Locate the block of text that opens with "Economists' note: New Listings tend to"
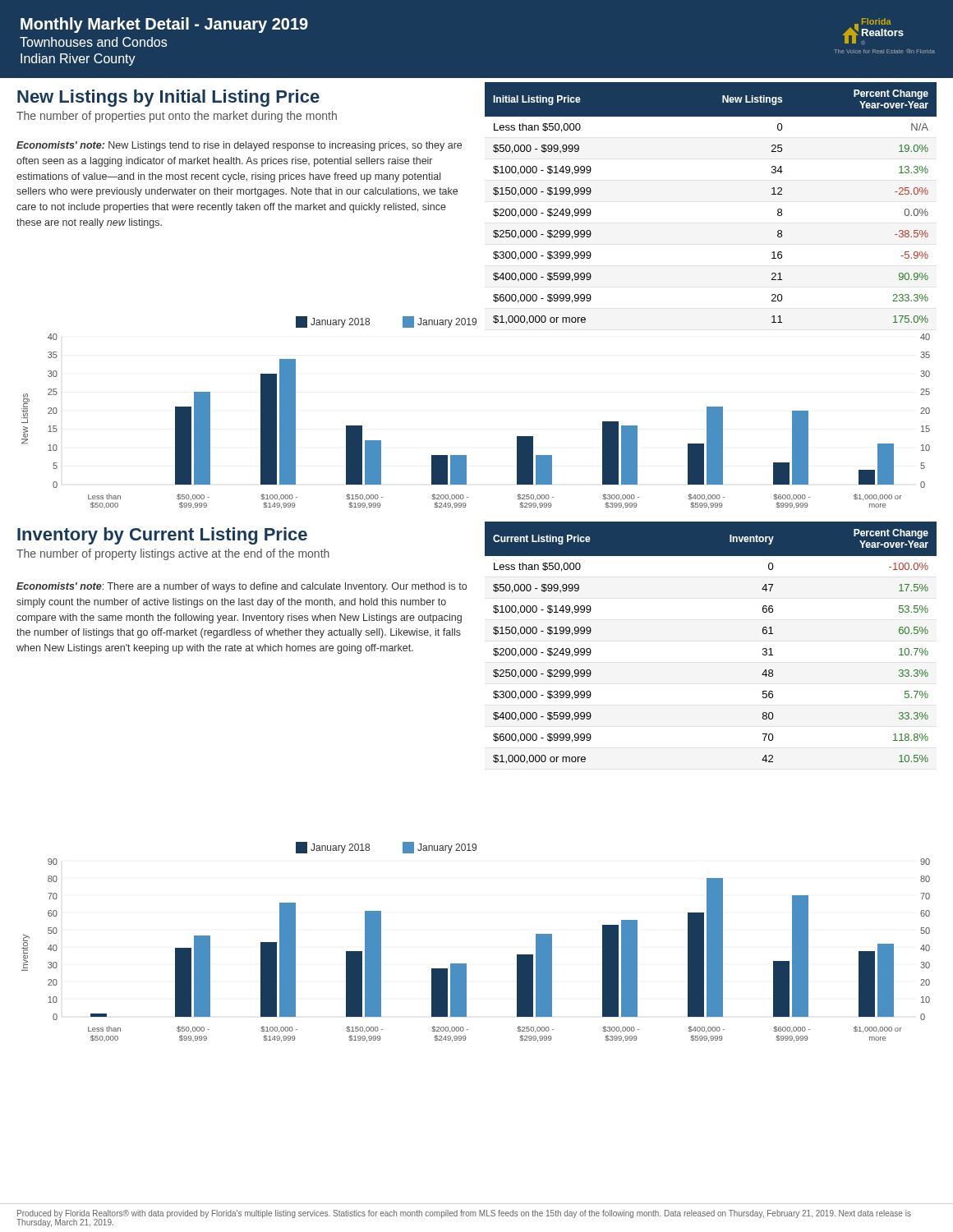This screenshot has width=953, height=1232. click(x=239, y=184)
